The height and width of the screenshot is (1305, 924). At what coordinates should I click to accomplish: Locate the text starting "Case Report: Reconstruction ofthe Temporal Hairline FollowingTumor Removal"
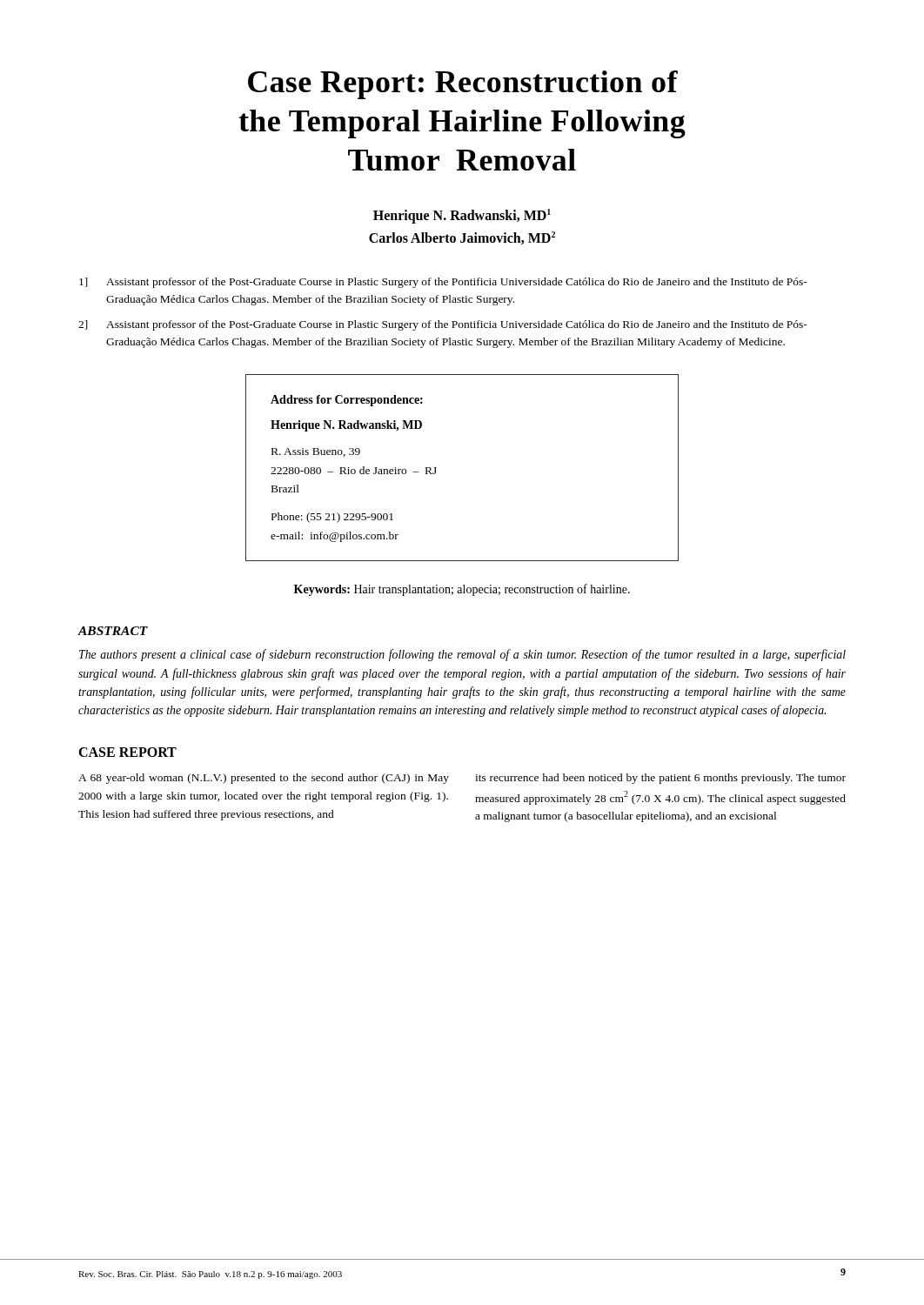462,121
